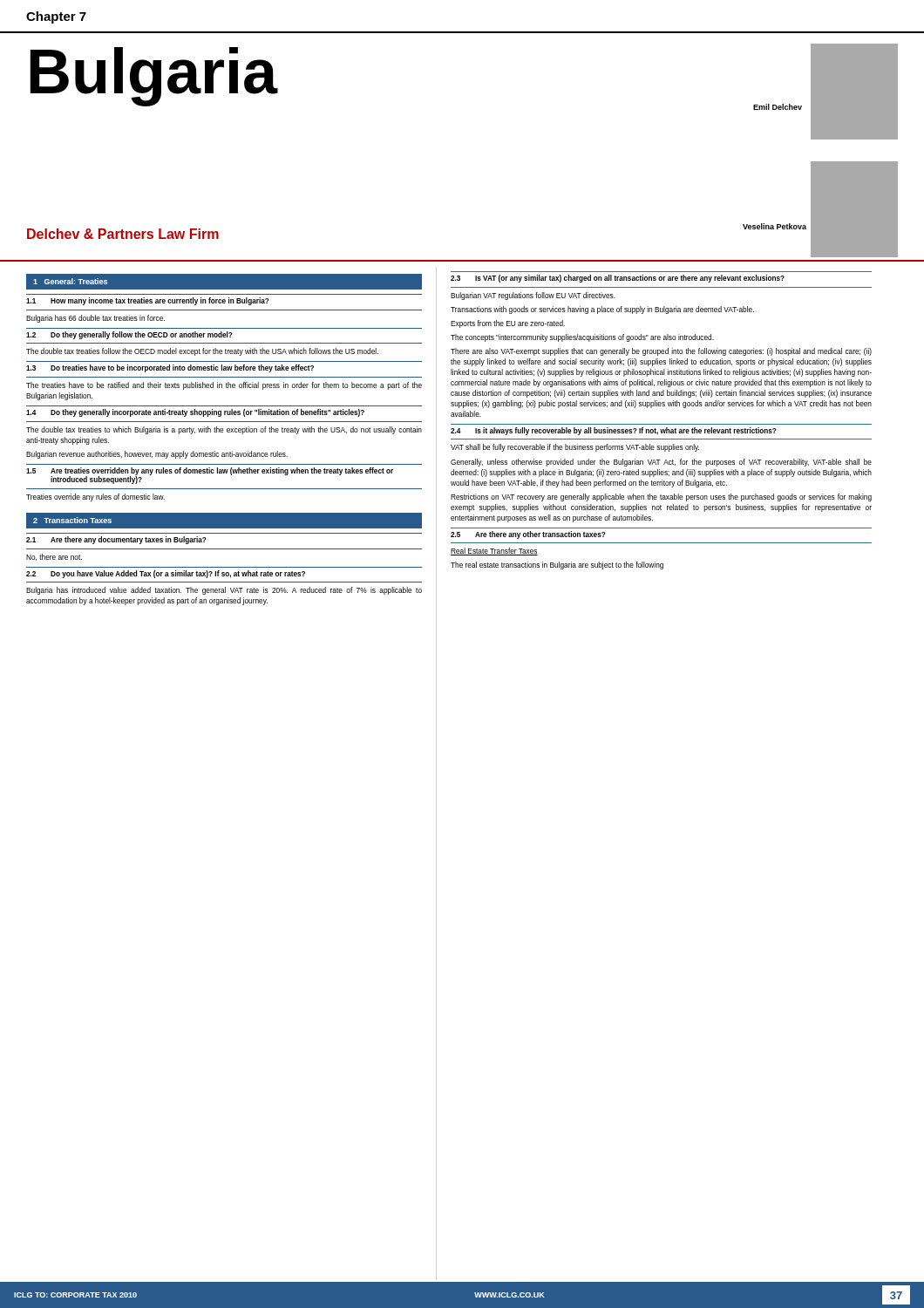Point to the text block starting "2.4 Is it always fully"
924x1308 pixels.
tap(661, 432)
